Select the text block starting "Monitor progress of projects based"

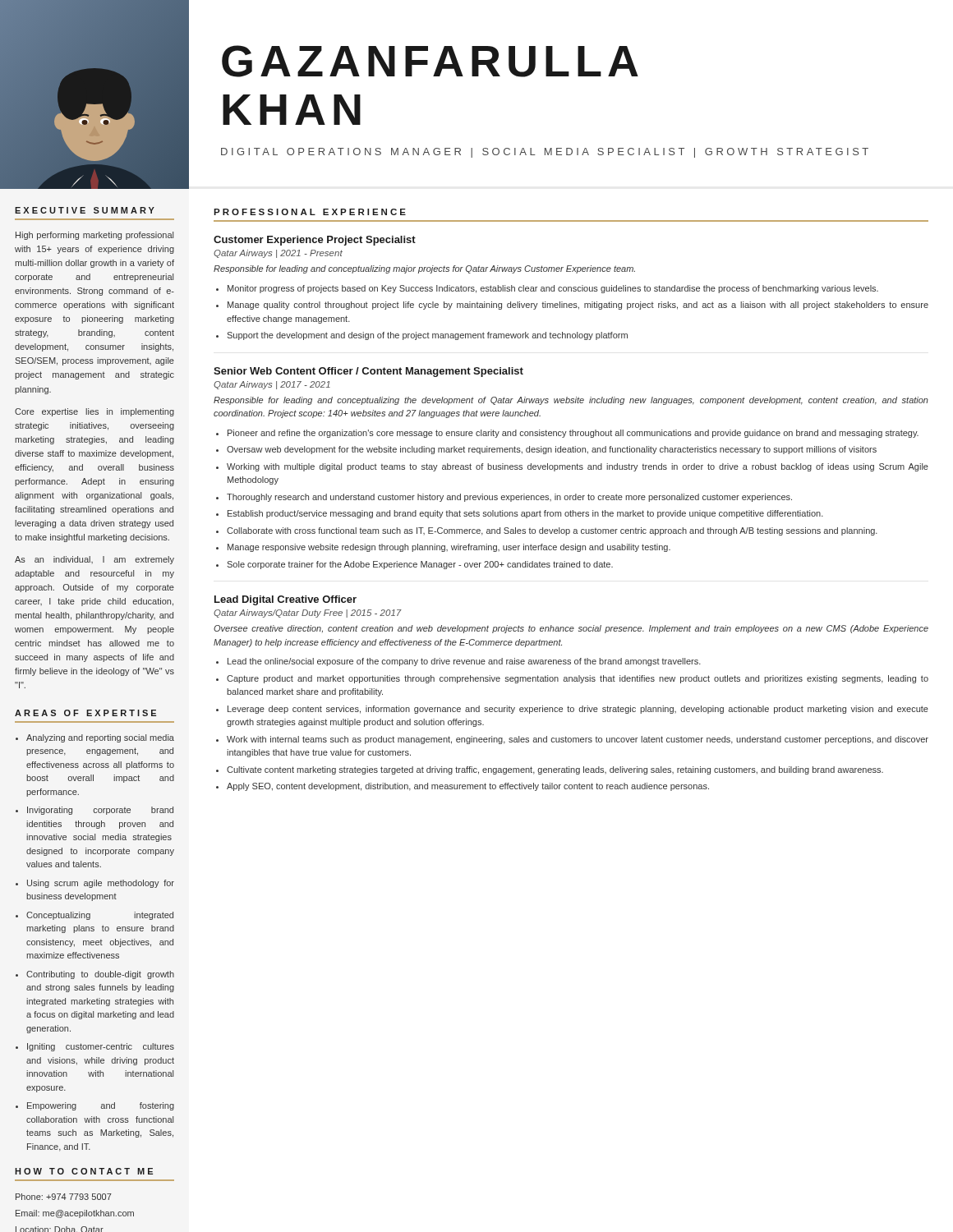pyautogui.click(x=553, y=288)
